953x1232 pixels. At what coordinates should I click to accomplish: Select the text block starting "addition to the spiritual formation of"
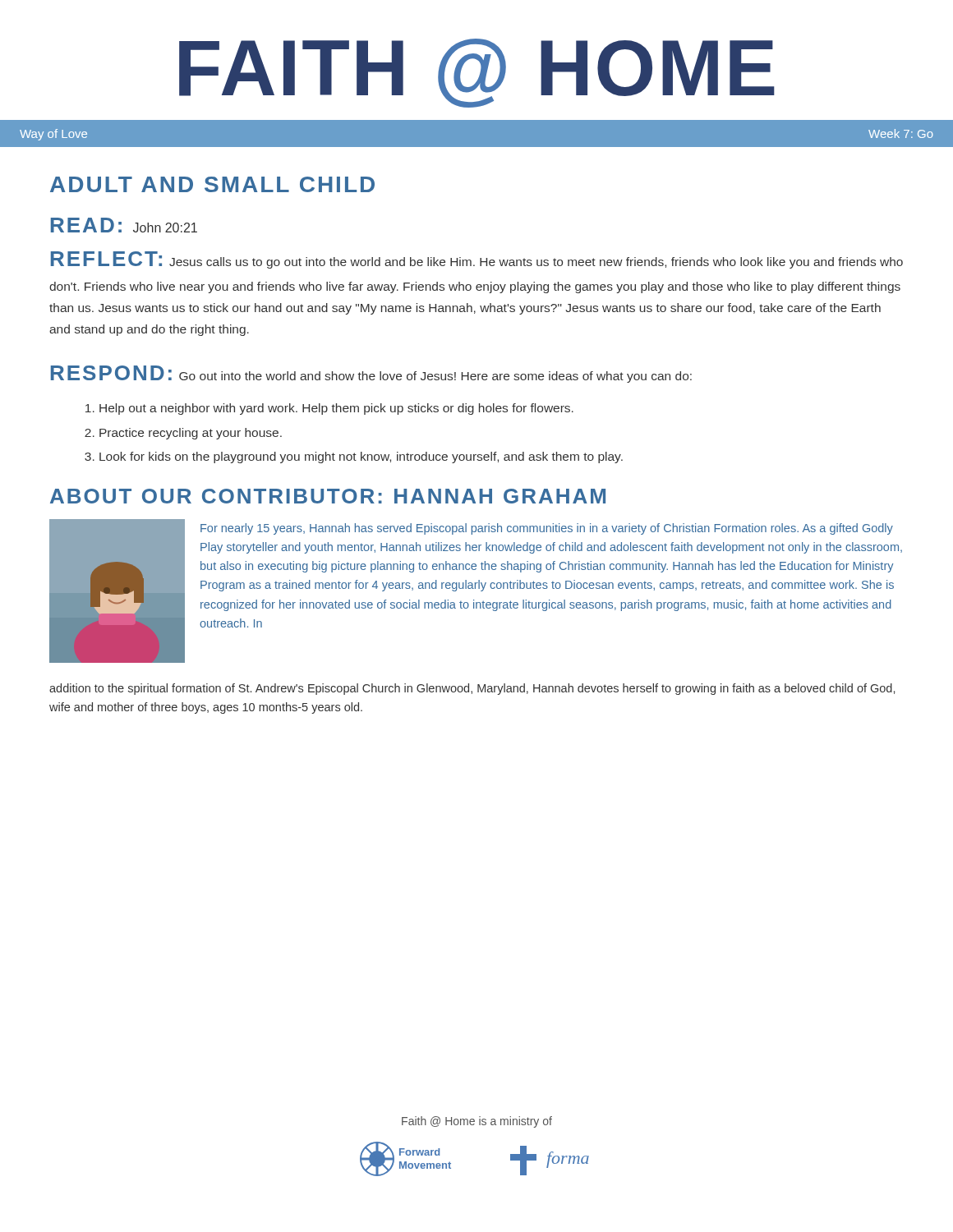tap(473, 698)
